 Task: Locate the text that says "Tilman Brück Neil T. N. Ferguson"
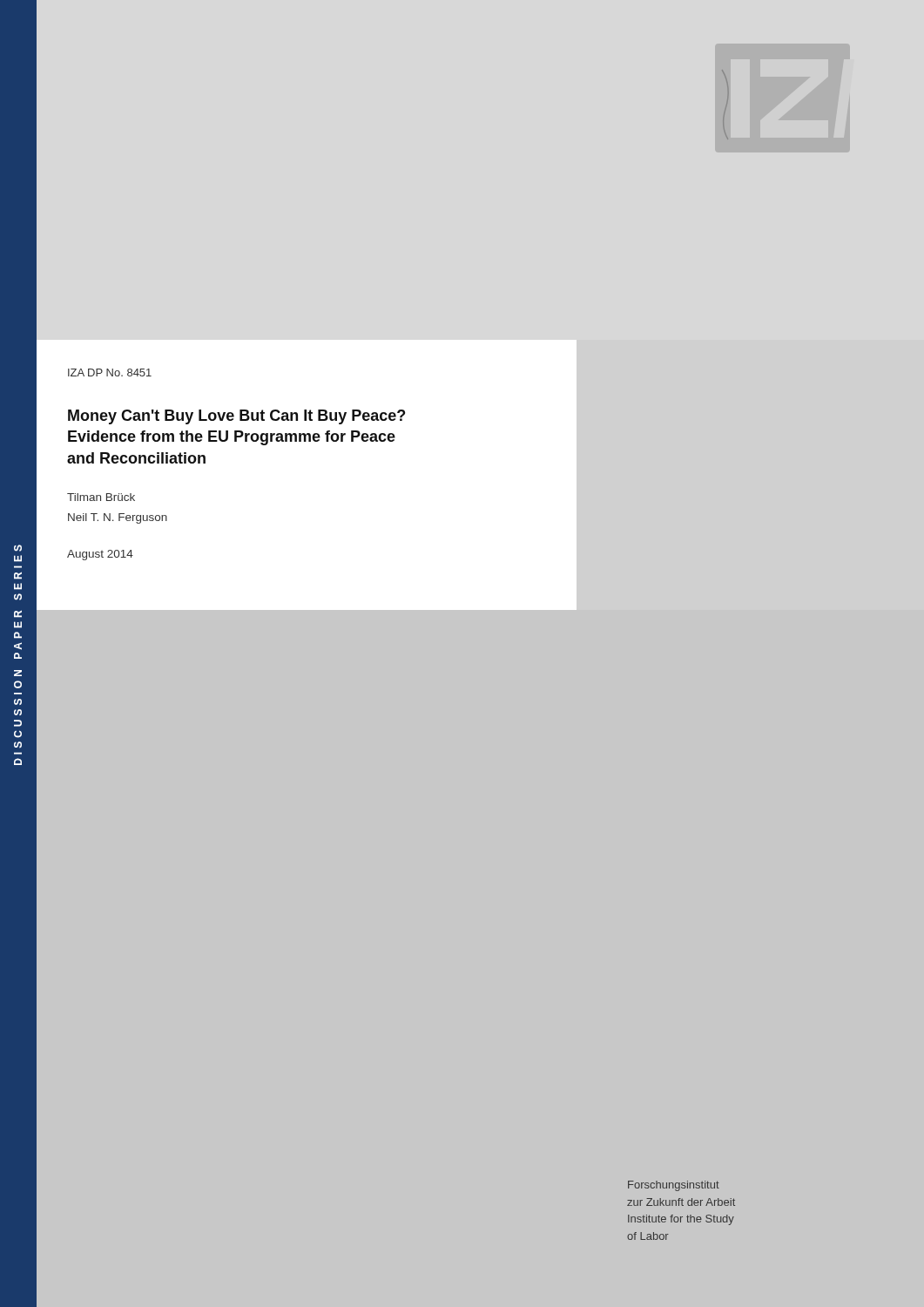(x=117, y=507)
